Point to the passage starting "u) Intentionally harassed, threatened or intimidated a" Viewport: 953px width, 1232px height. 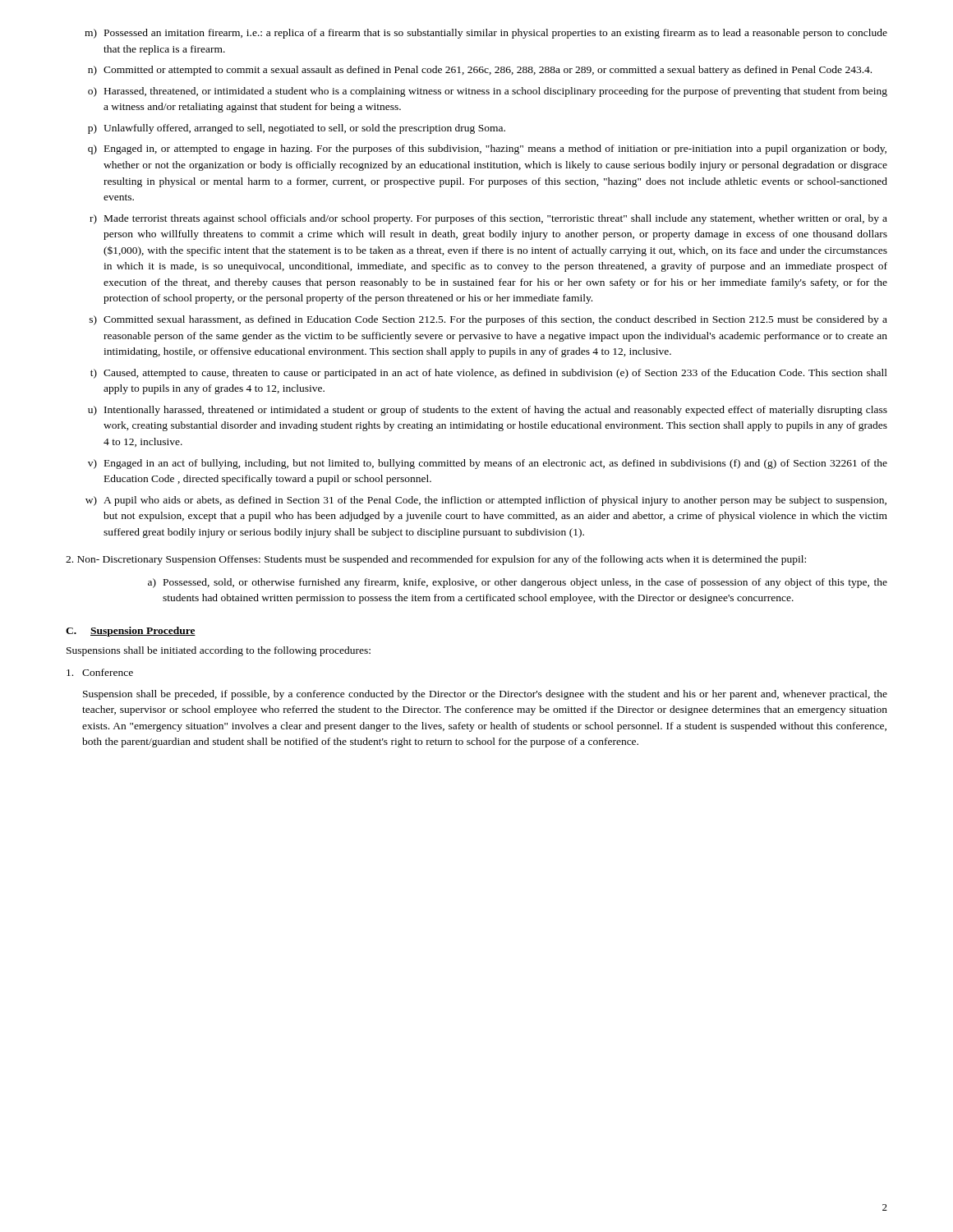(x=476, y=426)
